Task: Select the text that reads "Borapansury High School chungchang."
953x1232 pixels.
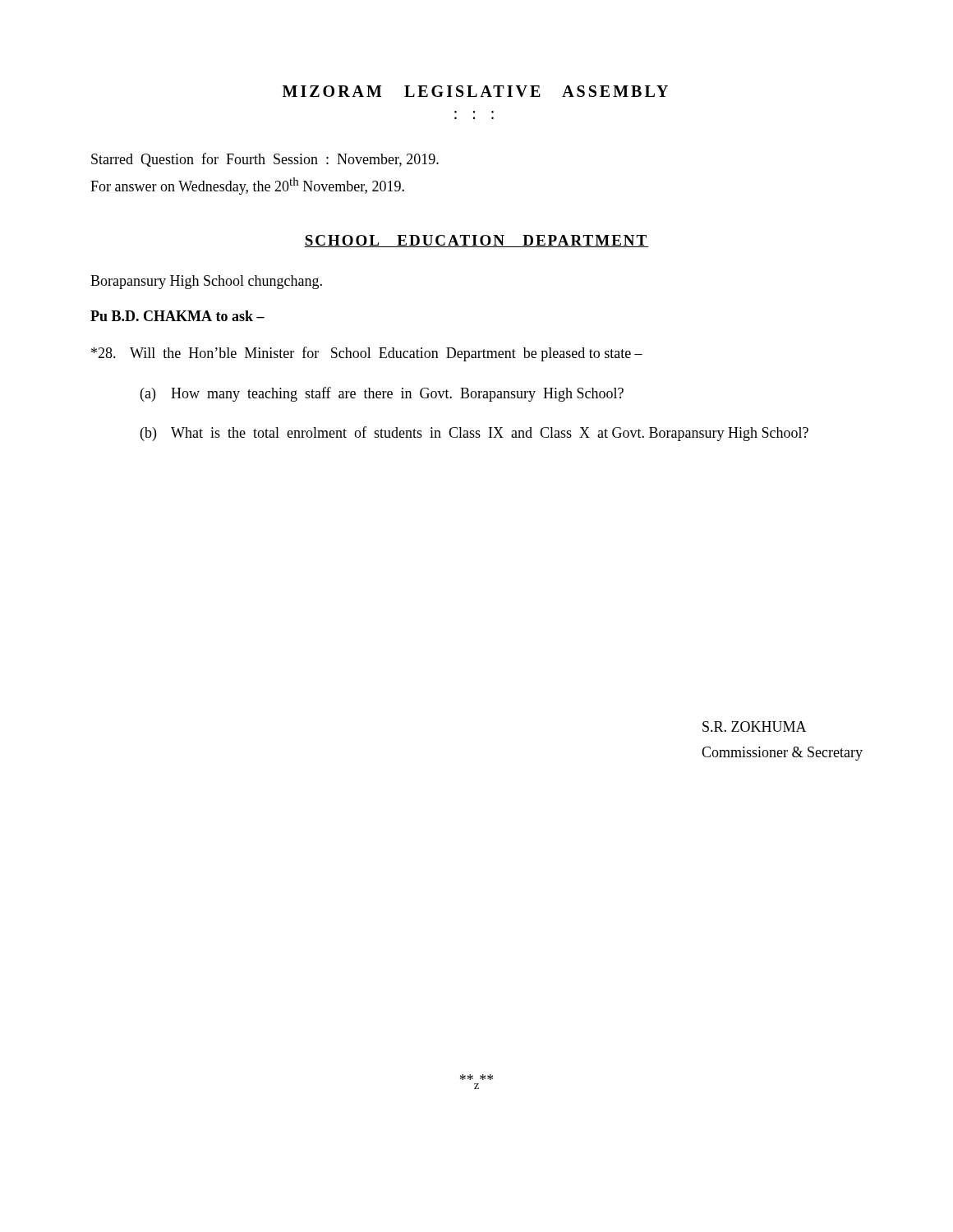Action: (x=207, y=281)
